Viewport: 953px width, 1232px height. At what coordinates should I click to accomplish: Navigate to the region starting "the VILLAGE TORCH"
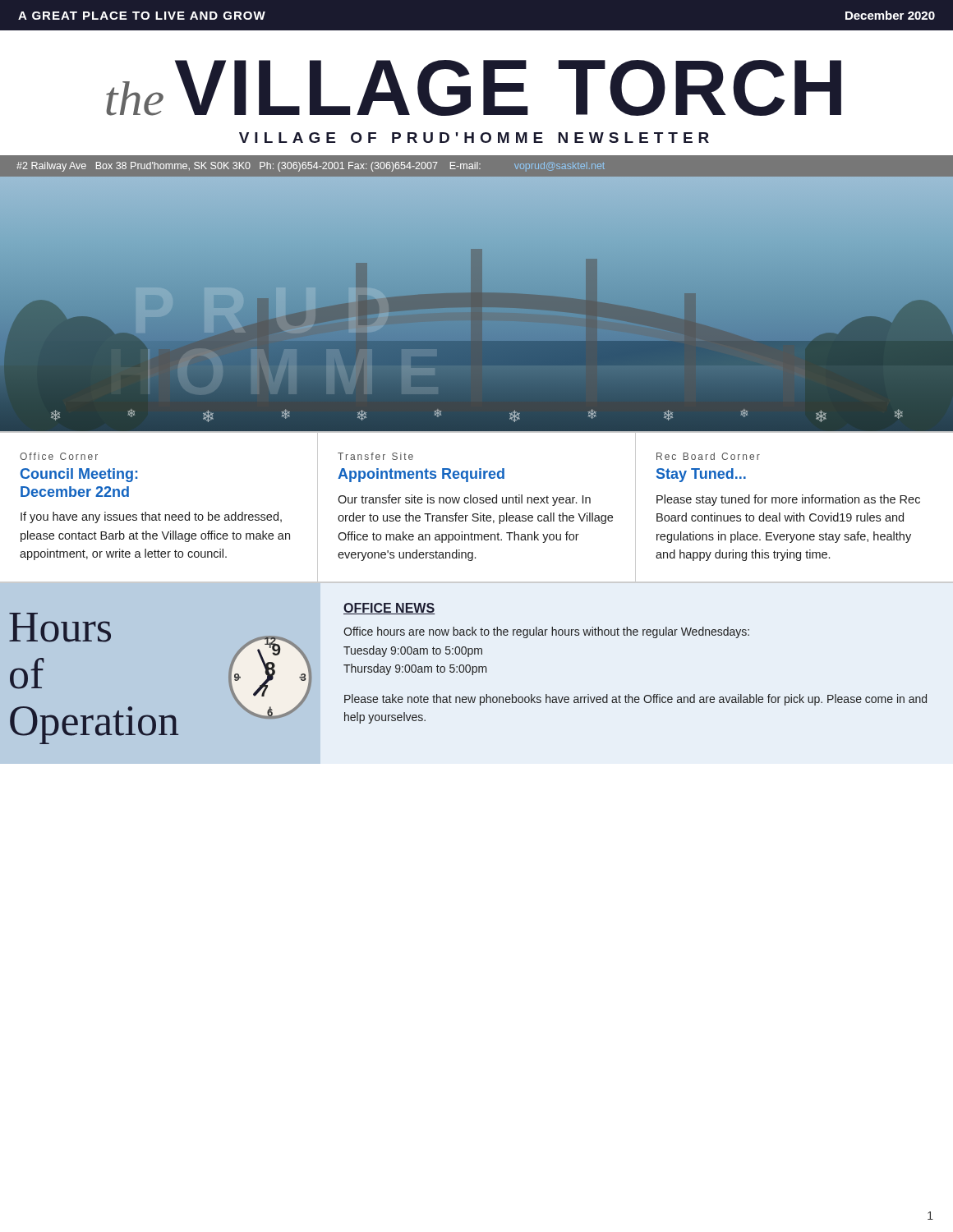476,86
